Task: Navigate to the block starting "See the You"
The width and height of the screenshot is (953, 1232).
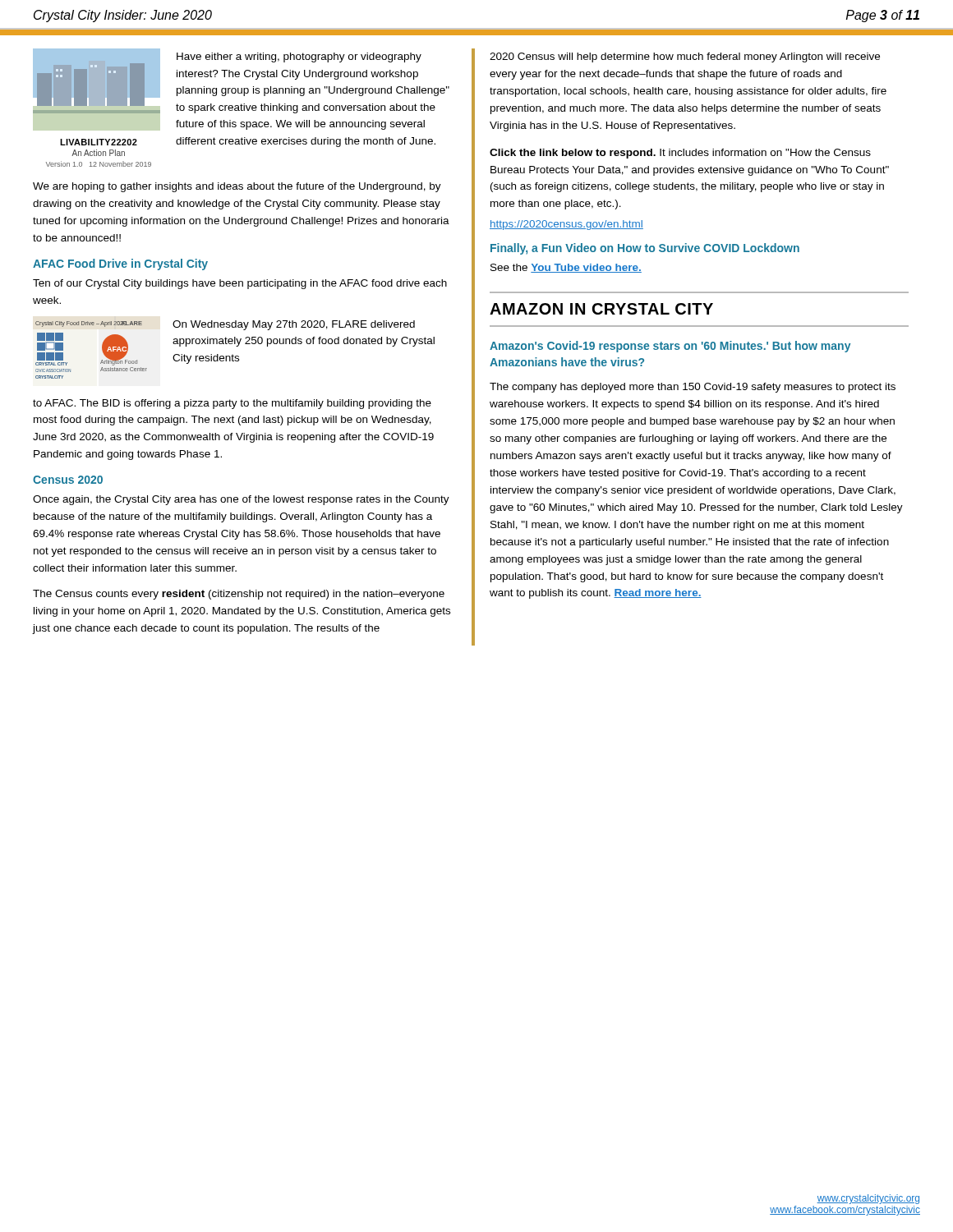Action: click(566, 268)
